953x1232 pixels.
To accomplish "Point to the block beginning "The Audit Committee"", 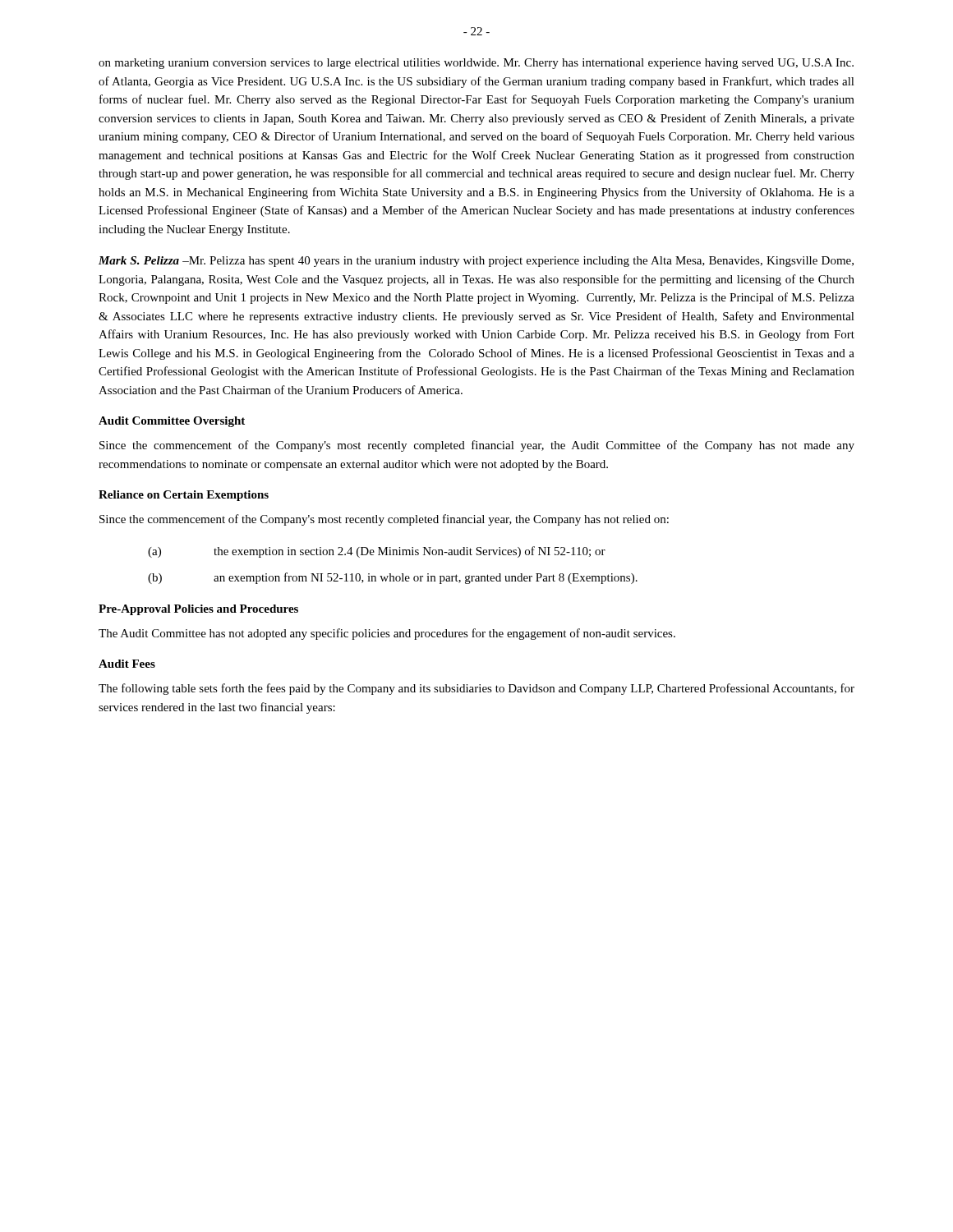I will pyautogui.click(x=476, y=633).
